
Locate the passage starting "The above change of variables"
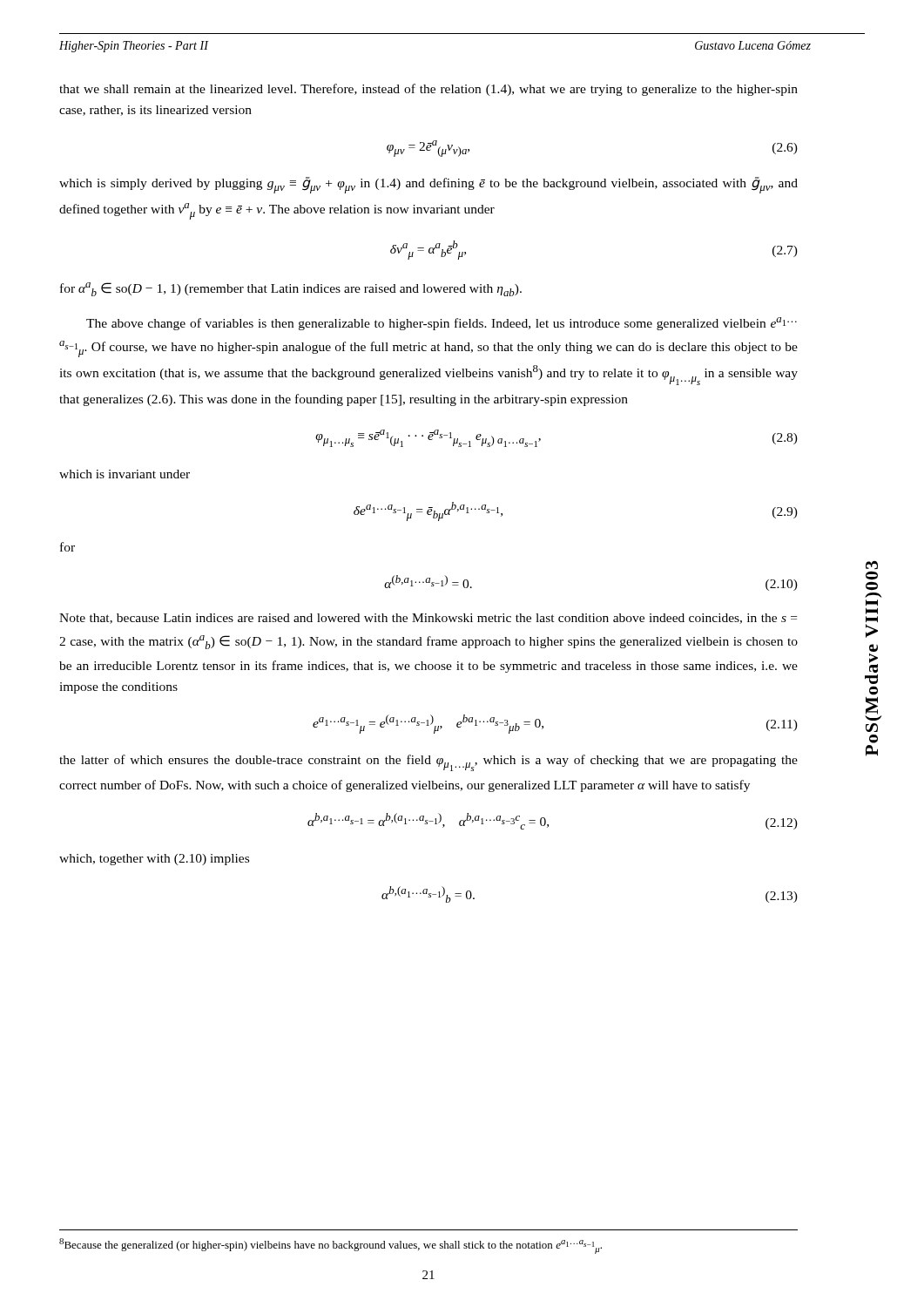coord(428,360)
